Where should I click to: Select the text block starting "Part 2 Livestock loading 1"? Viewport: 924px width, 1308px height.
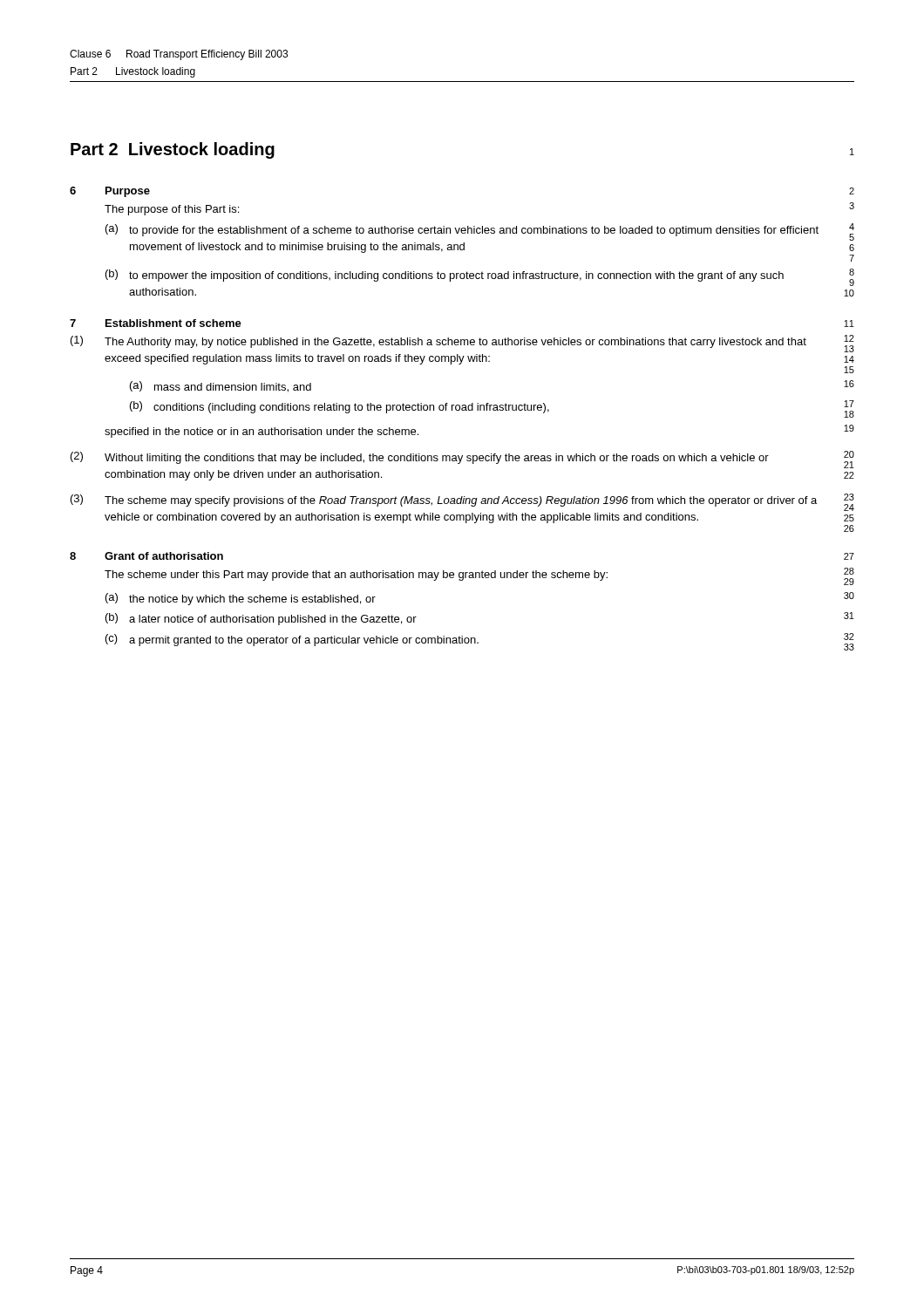click(175, 150)
